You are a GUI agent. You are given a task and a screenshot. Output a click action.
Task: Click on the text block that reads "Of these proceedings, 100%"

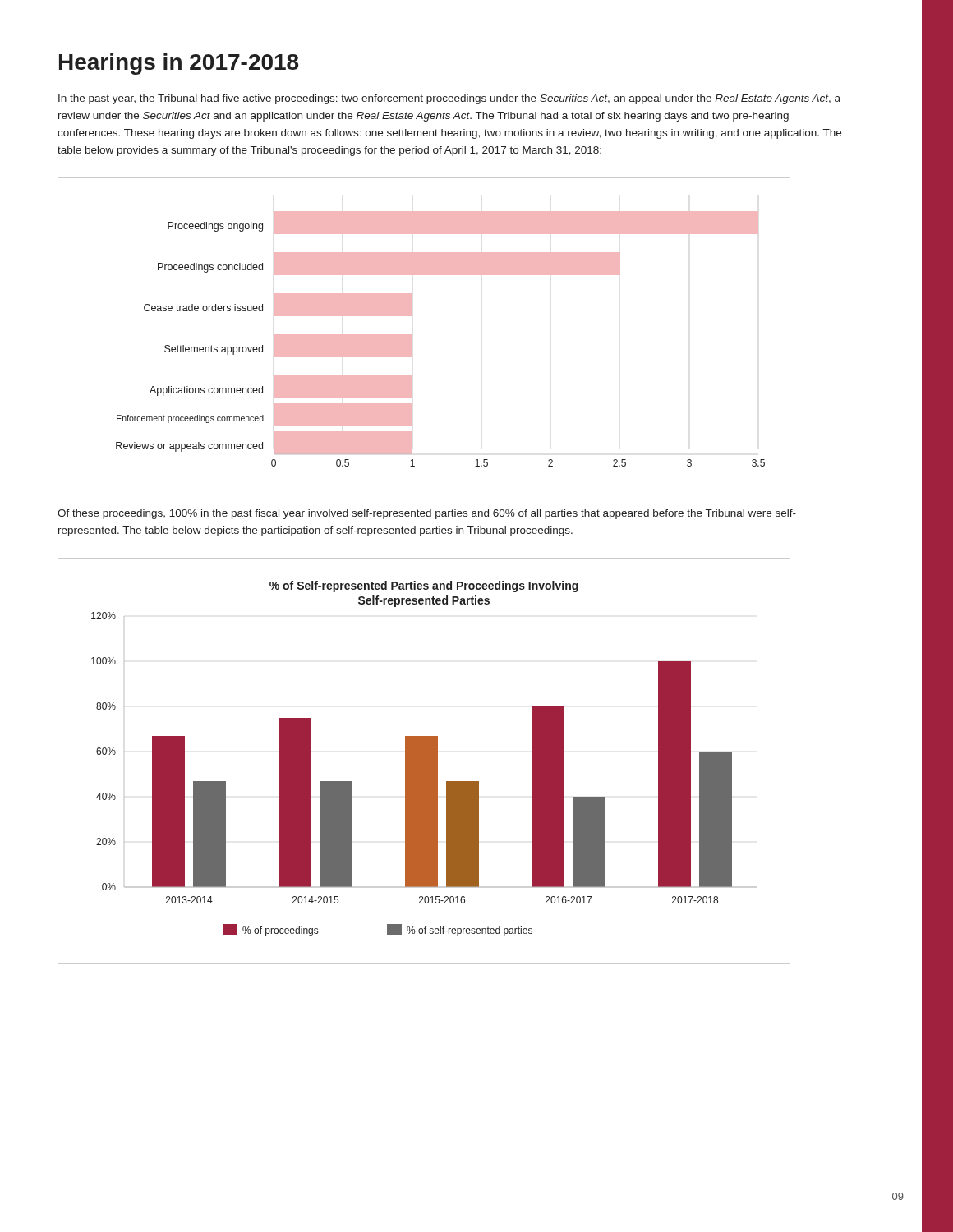tap(427, 521)
